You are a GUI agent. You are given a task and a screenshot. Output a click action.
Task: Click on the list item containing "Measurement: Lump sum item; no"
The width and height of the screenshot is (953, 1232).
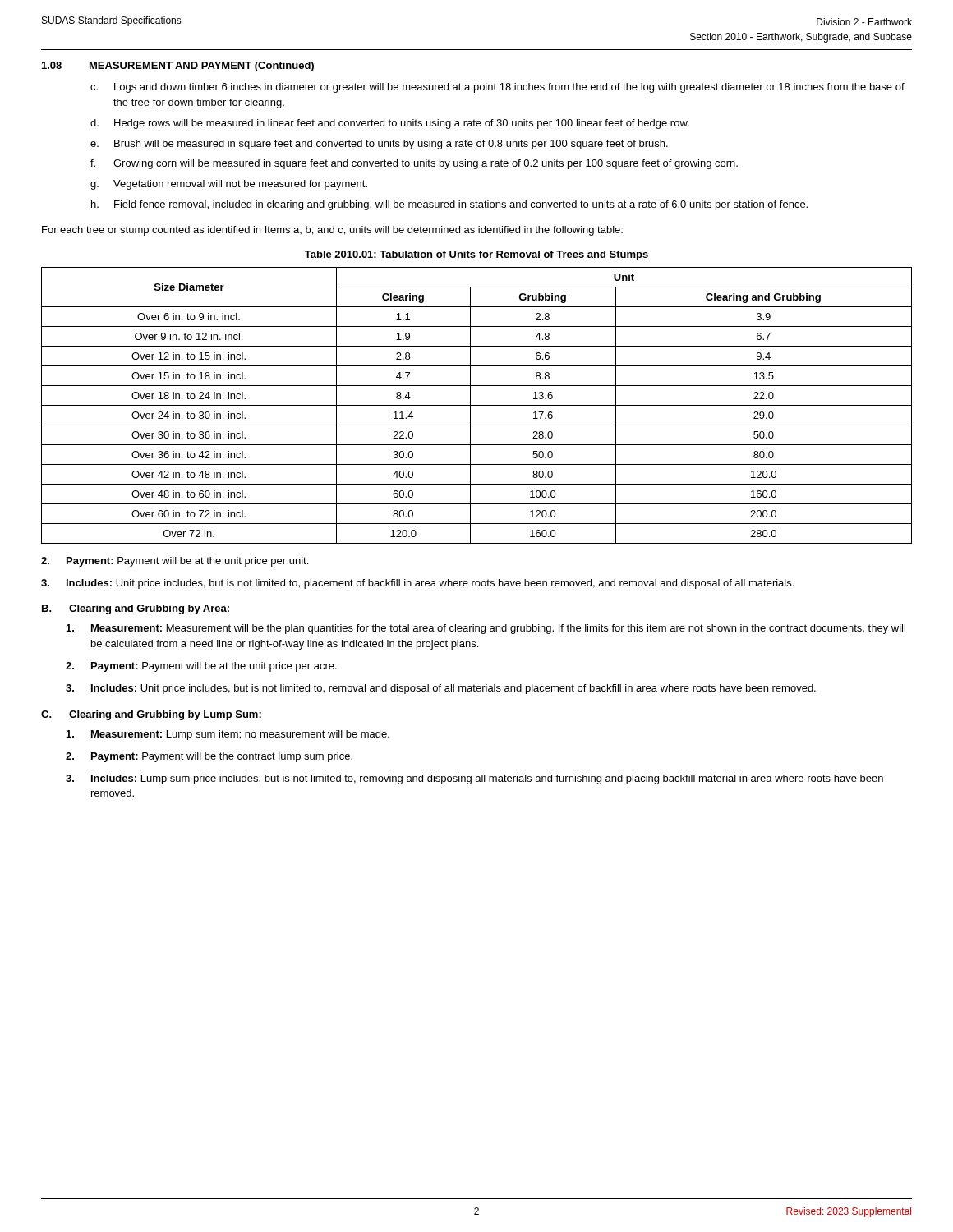(228, 734)
